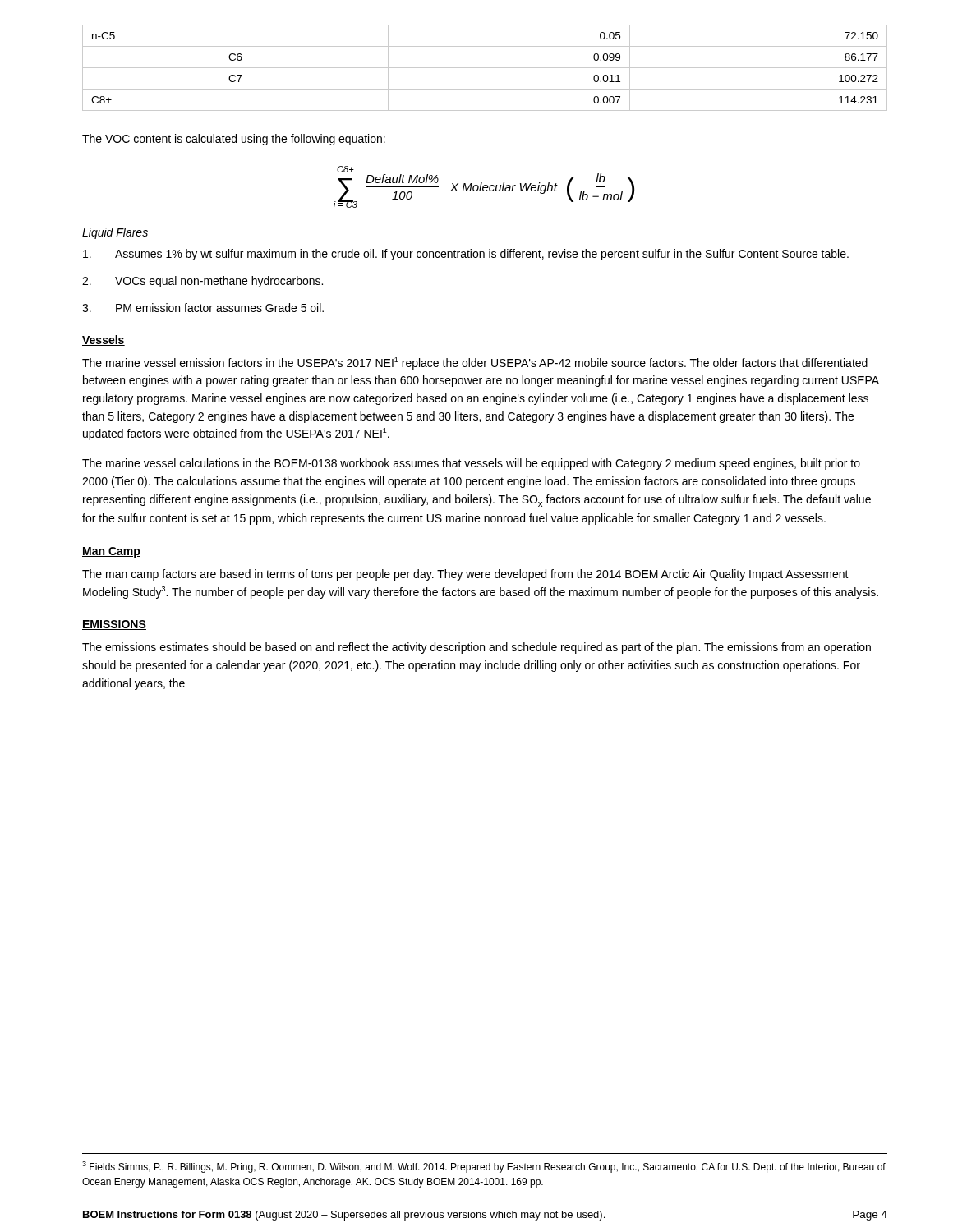Click on the section header with the text "Liquid Flares"
The image size is (953, 1232).
click(x=115, y=232)
